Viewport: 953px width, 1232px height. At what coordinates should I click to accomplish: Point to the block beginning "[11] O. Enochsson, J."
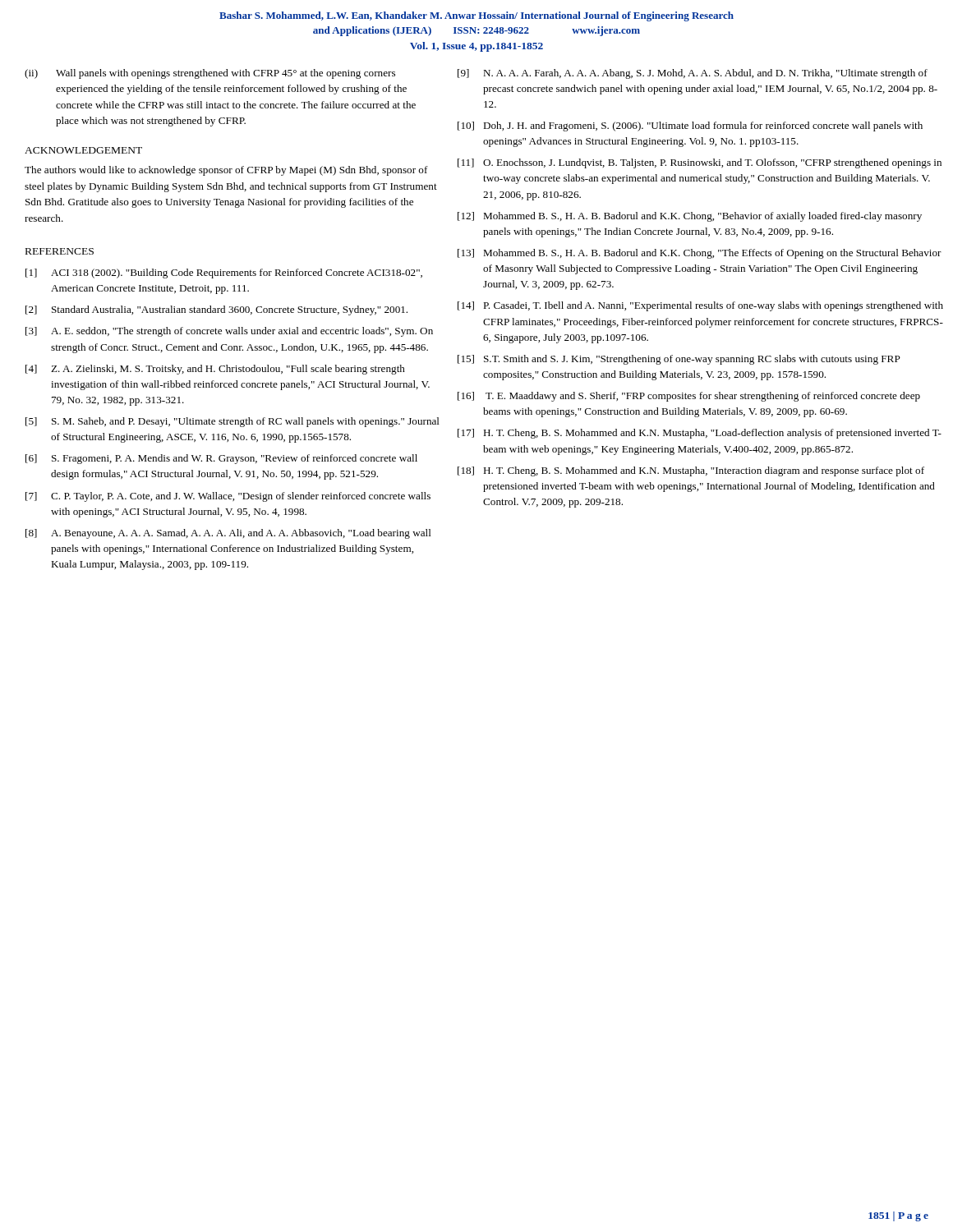(x=701, y=178)
